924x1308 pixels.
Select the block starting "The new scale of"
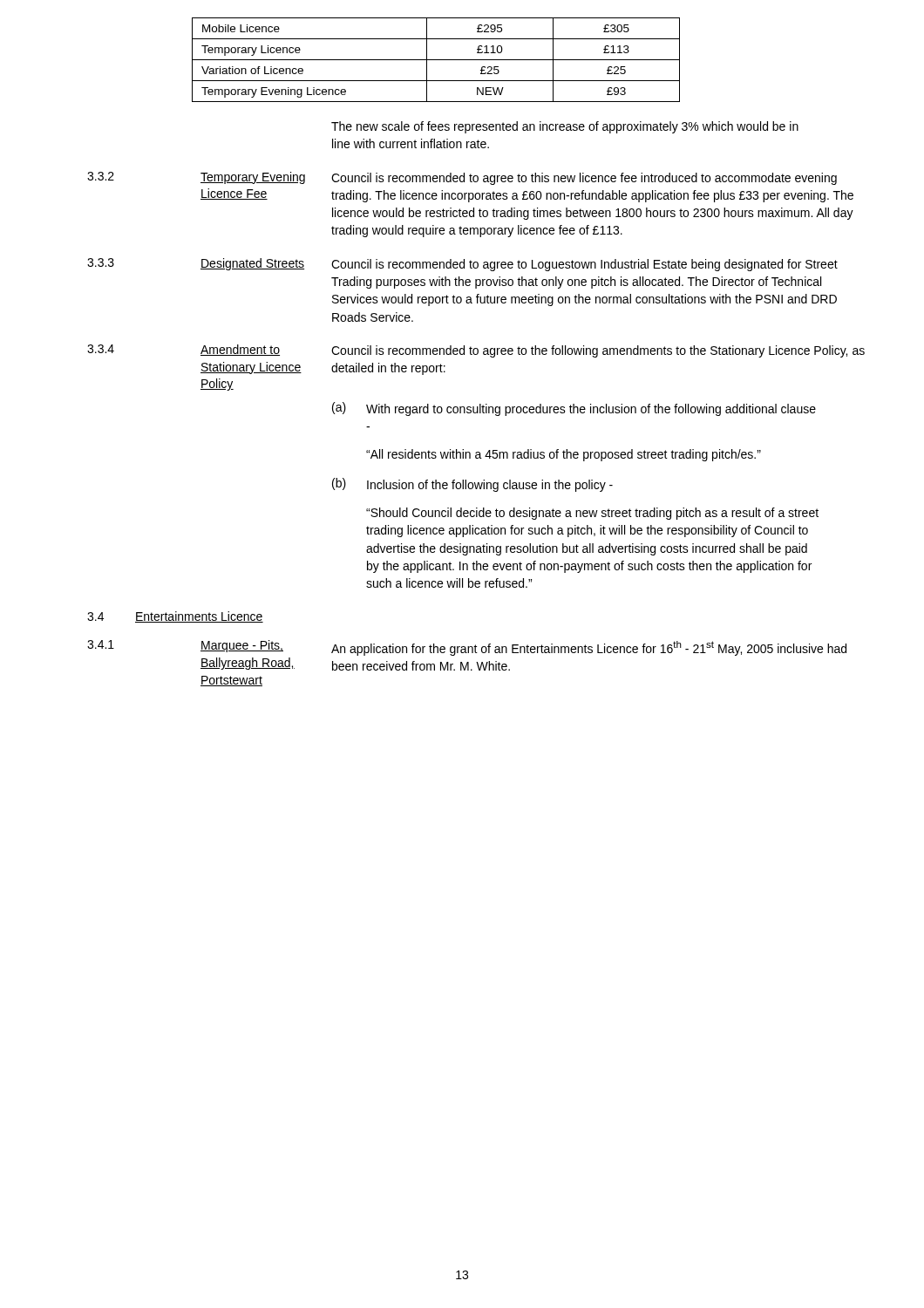[565, 135]
